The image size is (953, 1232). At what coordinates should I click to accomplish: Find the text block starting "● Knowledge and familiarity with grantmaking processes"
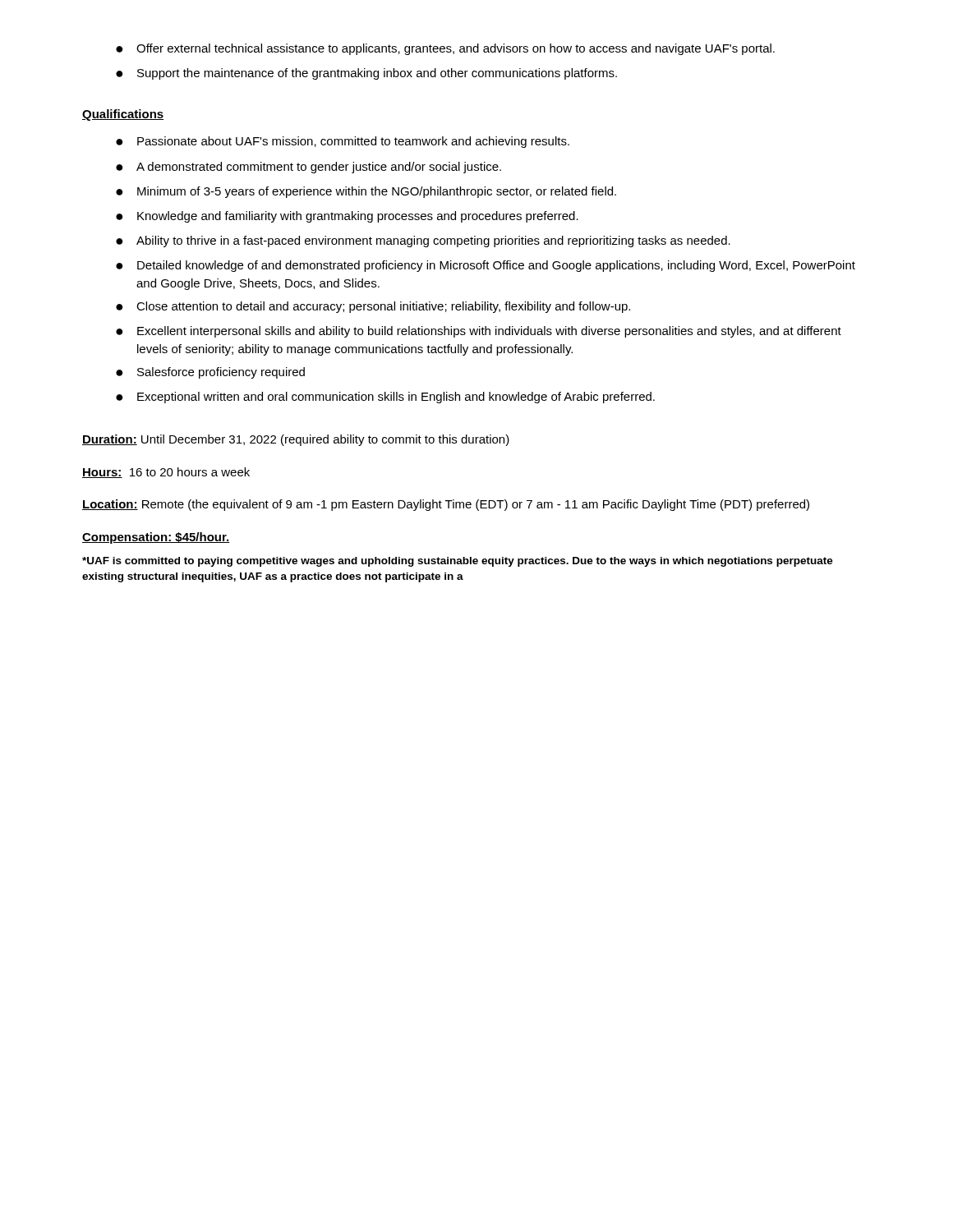(493, 217)
